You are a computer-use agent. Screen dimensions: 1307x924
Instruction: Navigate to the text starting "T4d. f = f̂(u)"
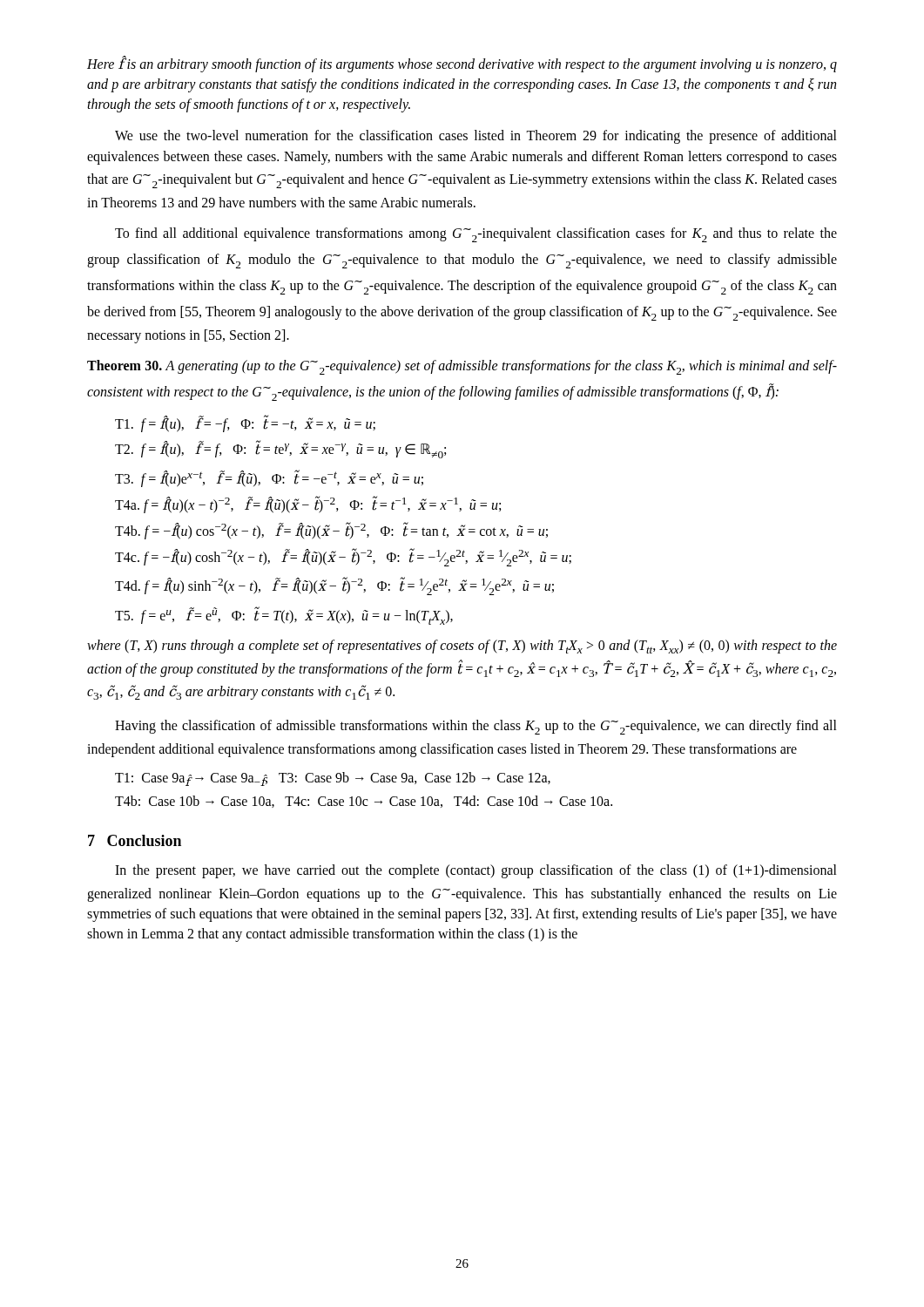(335, 586)
